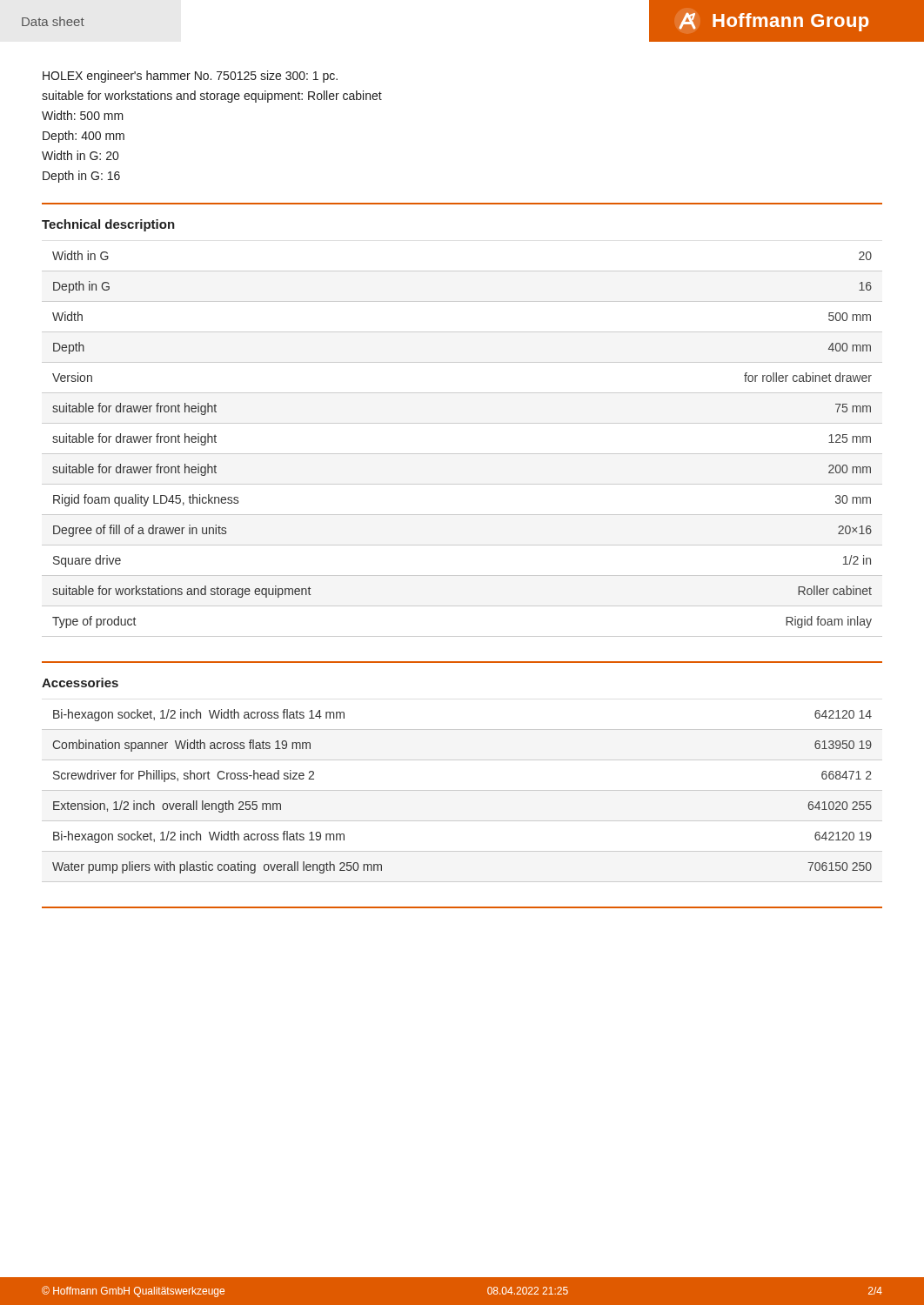Image resolution: width=924 pixels, height=1305 pixels.
Task: Find the table that mentions "400 mm"
Action: [462, 438]
